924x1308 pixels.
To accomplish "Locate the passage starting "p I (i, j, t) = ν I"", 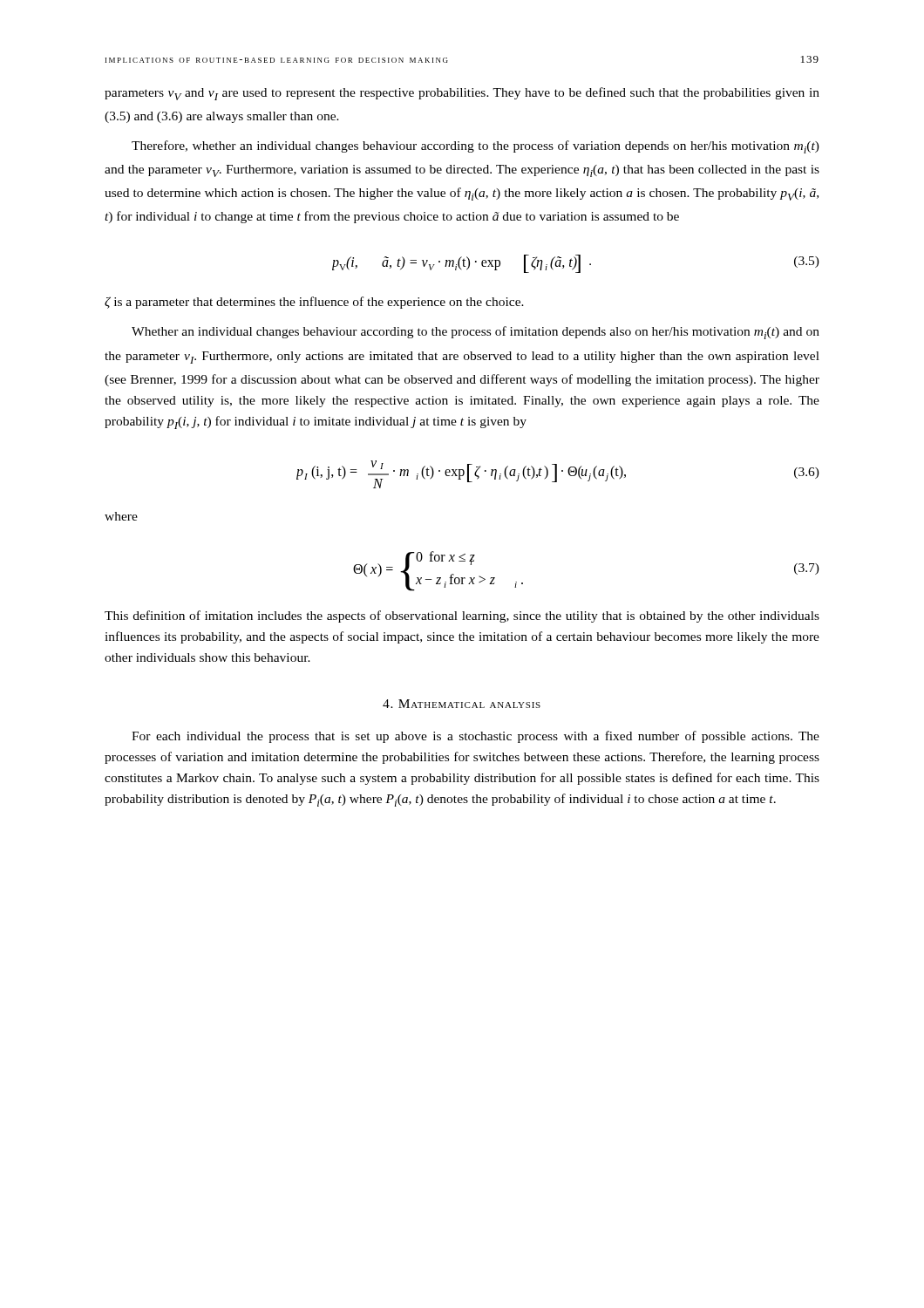I will click(462, 472).
